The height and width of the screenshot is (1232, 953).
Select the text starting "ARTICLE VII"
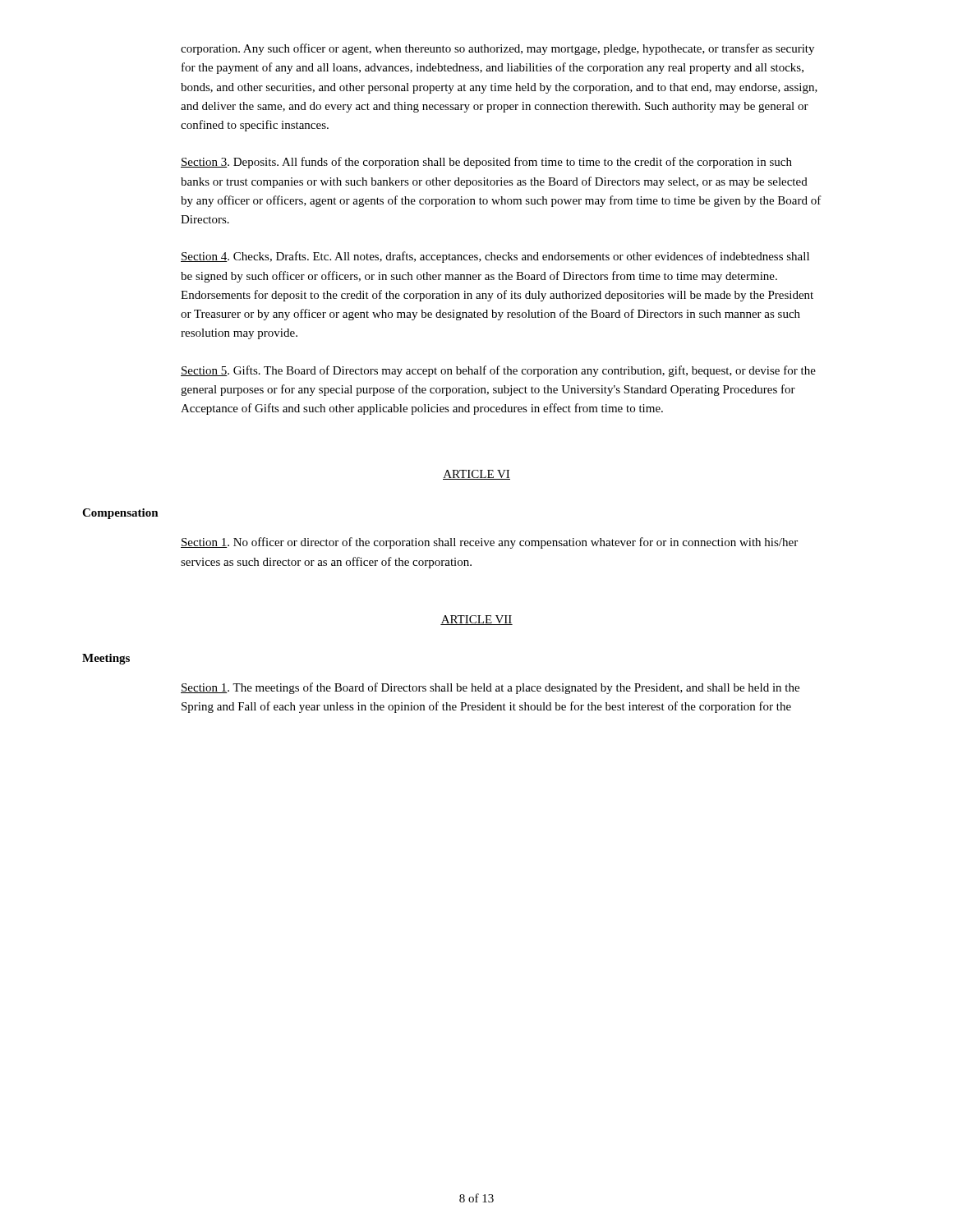pyautogui.click(x=476, y=619)
